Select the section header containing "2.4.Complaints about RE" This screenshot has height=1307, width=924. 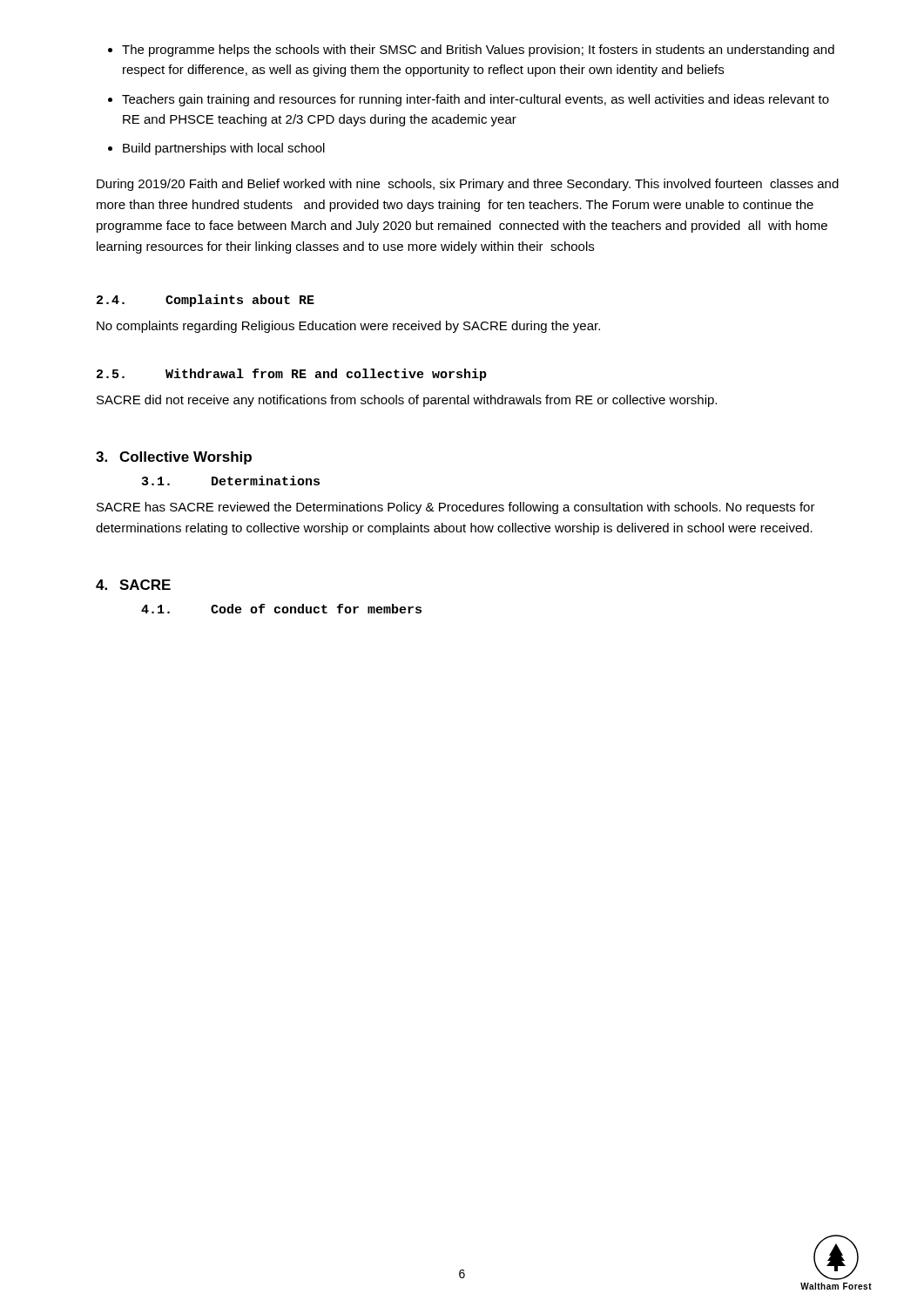[205, 301]
